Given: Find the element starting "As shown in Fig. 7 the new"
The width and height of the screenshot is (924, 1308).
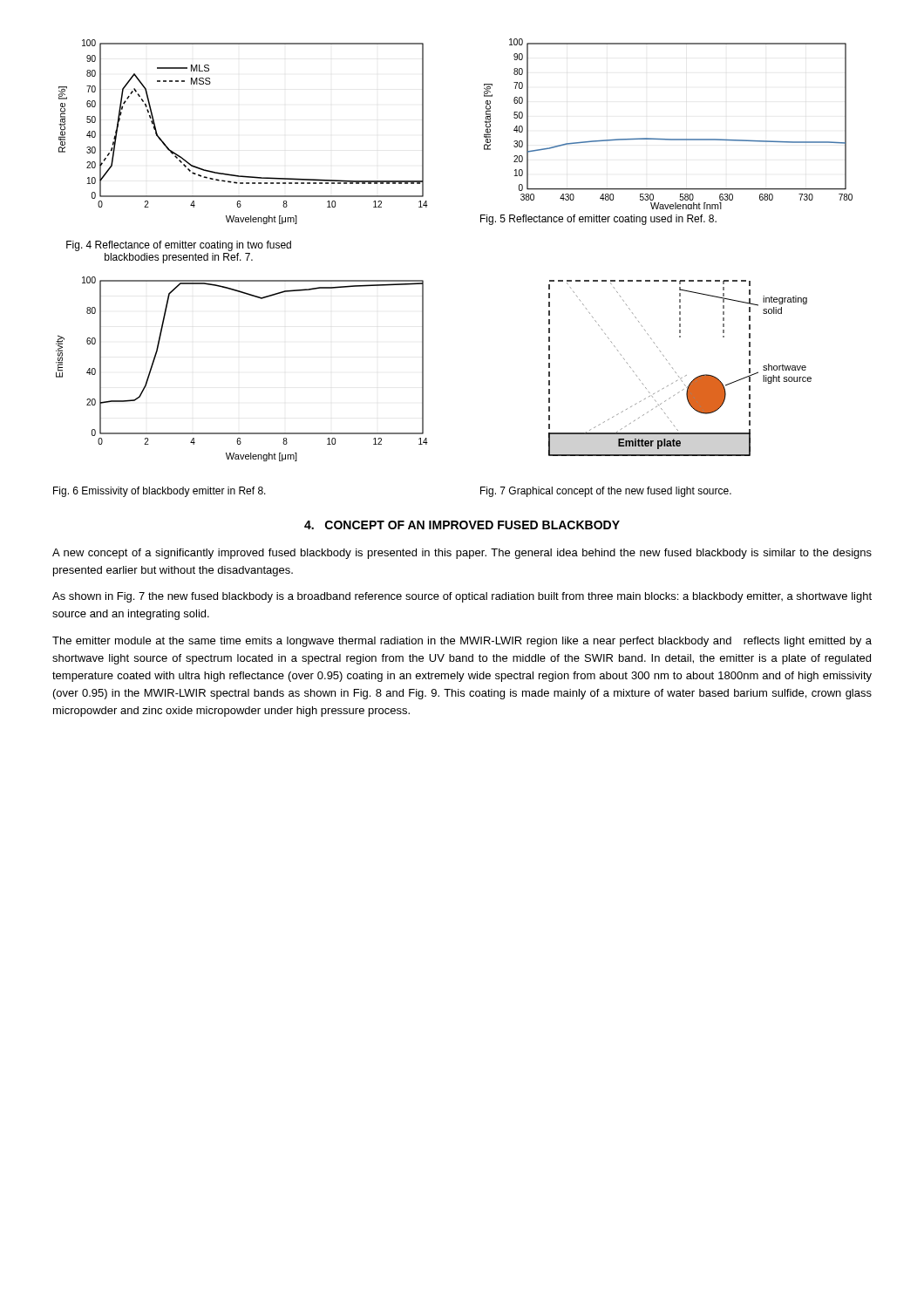Looking at the screenshot, I should point(462,605).
